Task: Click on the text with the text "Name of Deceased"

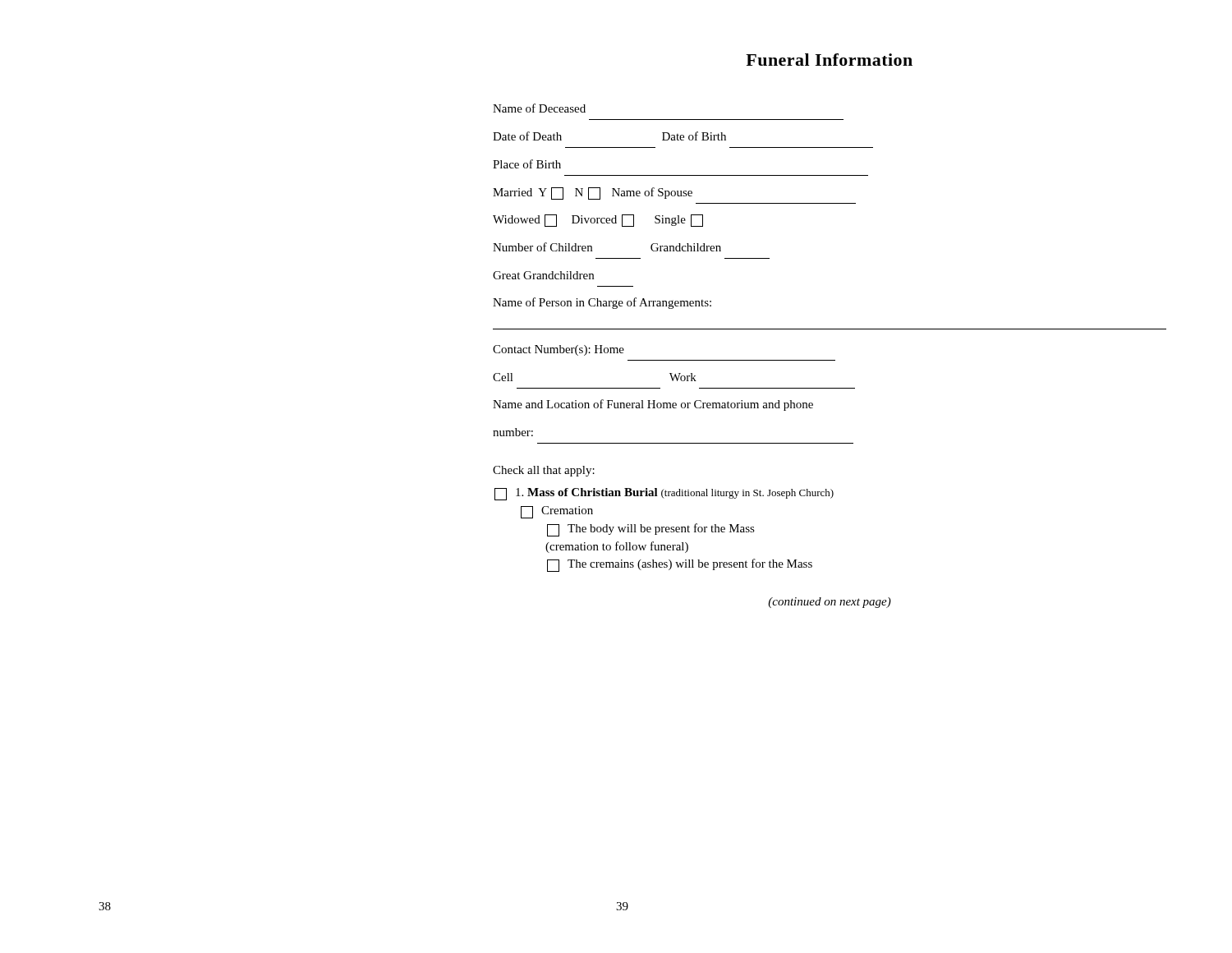Action: tap(668, 108)
